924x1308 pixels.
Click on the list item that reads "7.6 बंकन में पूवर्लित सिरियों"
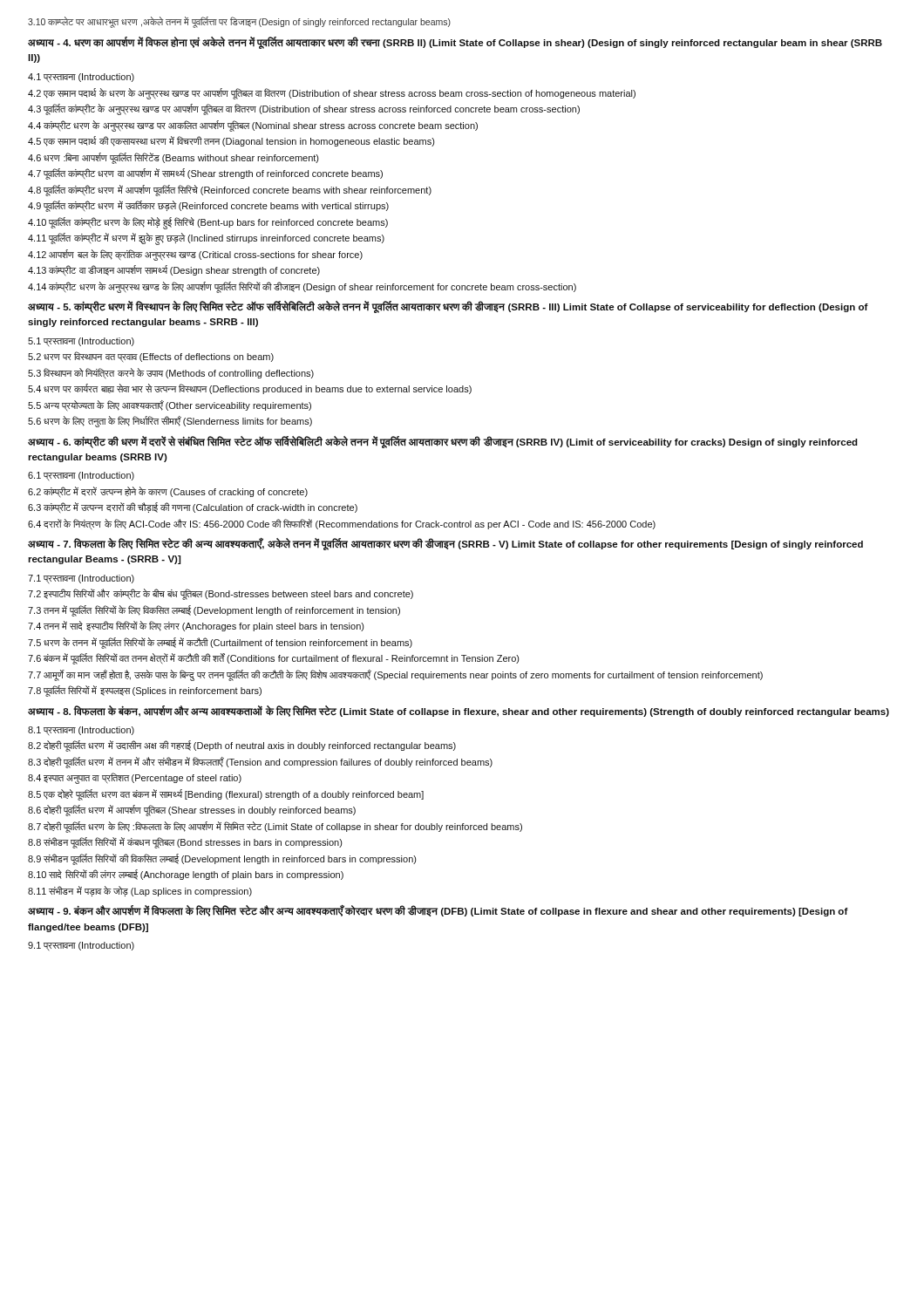pos(274,659)
